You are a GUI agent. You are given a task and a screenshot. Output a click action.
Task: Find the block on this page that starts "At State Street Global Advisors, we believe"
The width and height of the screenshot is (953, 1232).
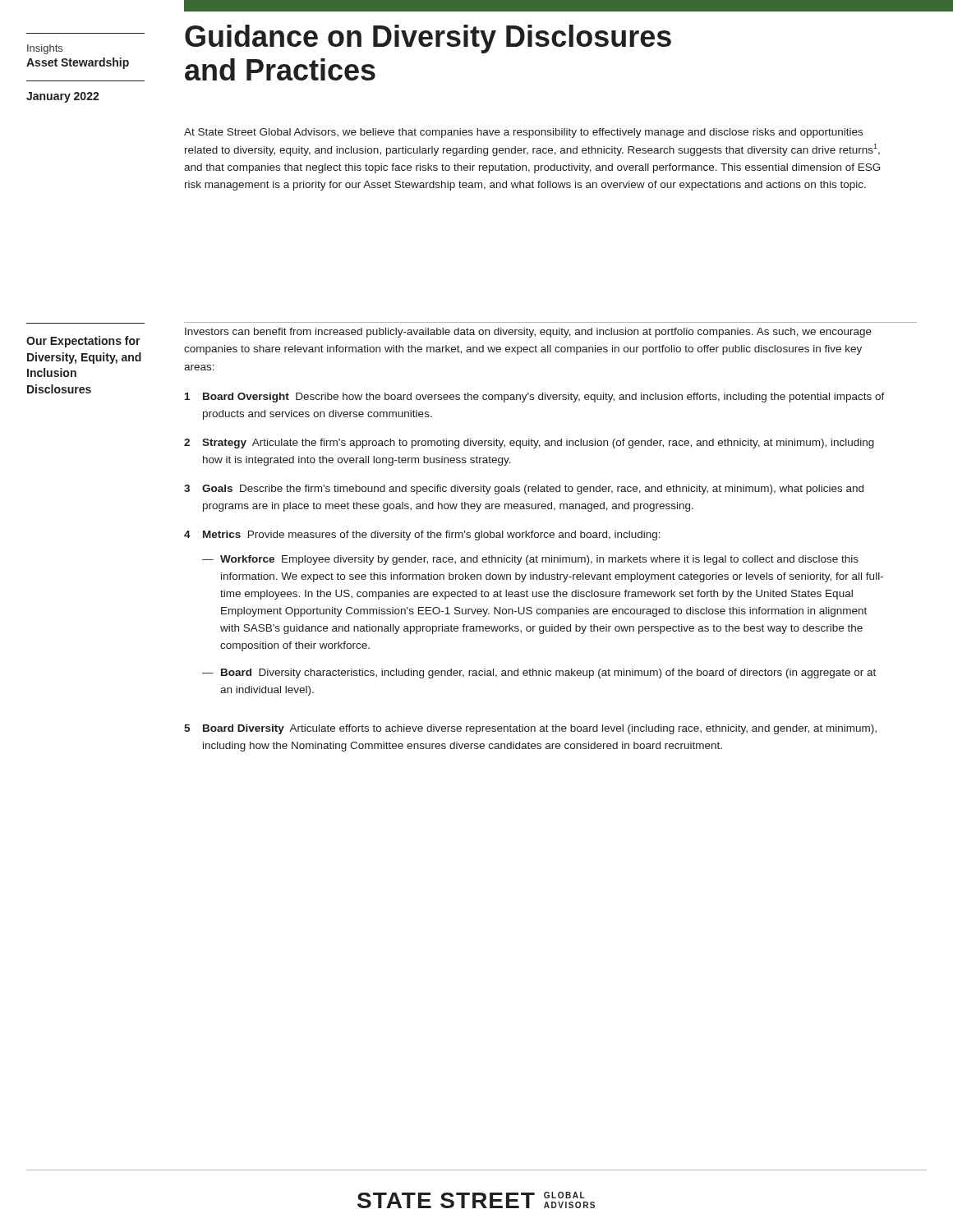(x=536, y=158)
